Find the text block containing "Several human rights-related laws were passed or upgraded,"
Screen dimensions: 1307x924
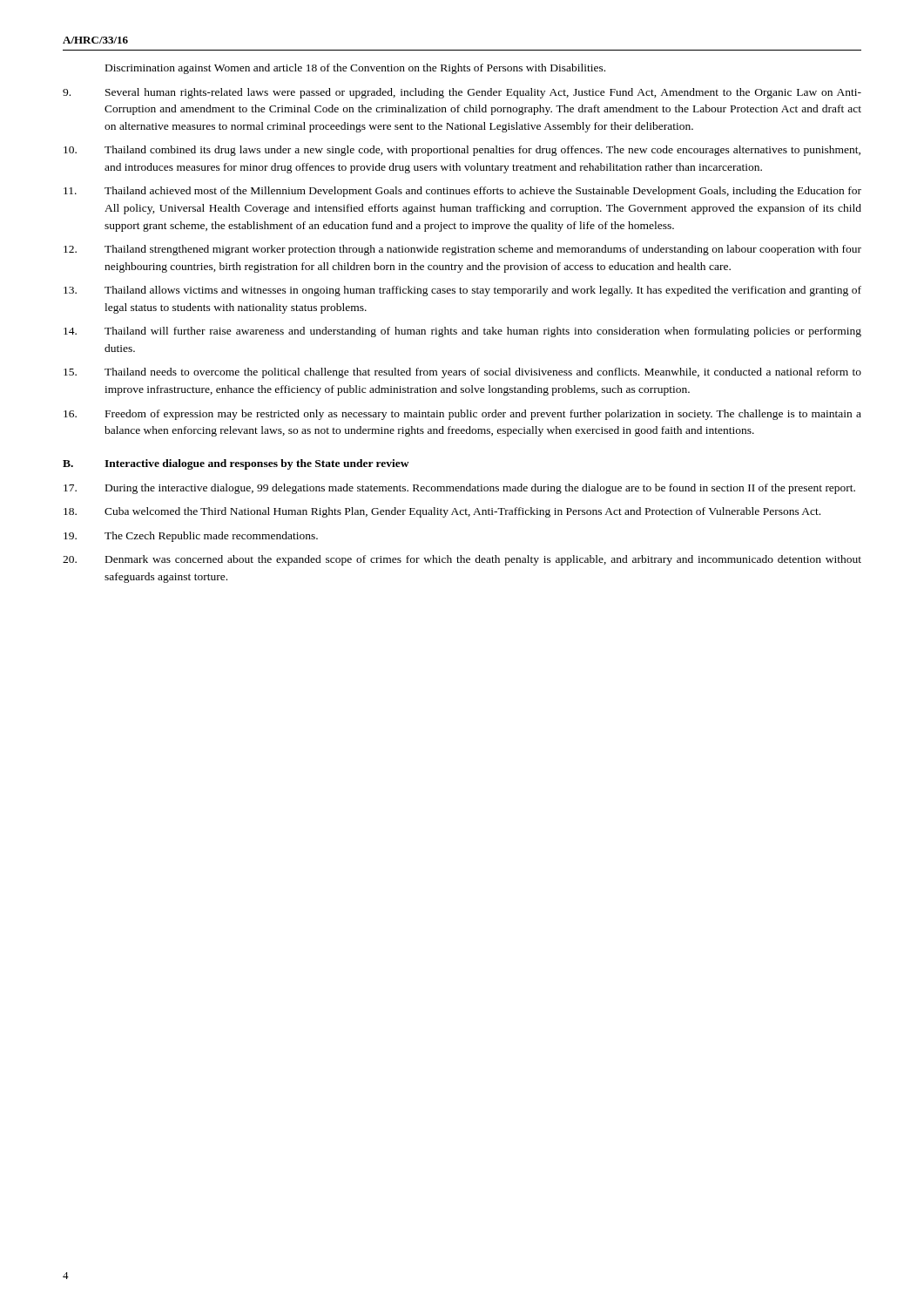click(x=462, y=109)
